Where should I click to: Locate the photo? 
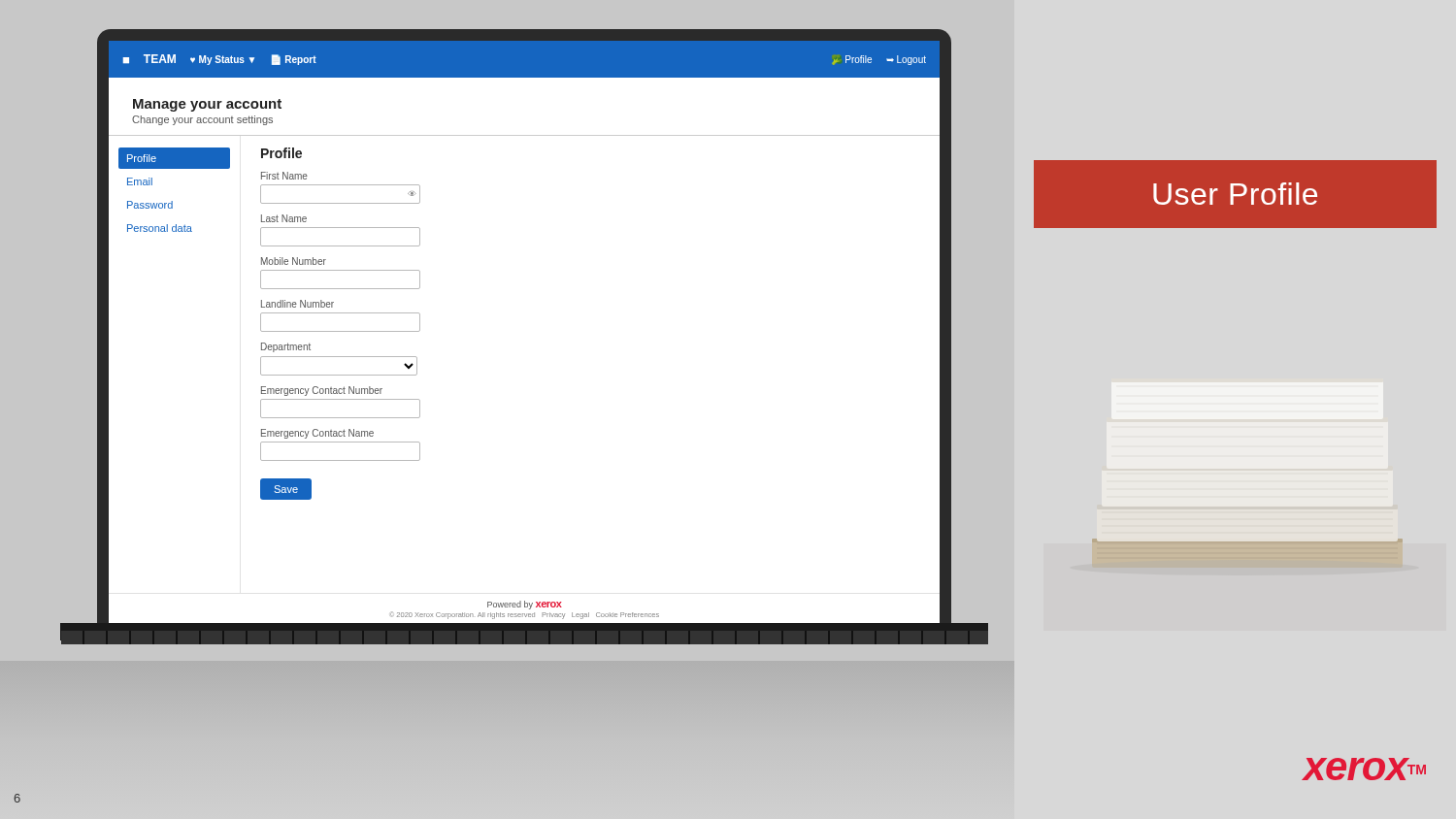[x=1245, y=495]
